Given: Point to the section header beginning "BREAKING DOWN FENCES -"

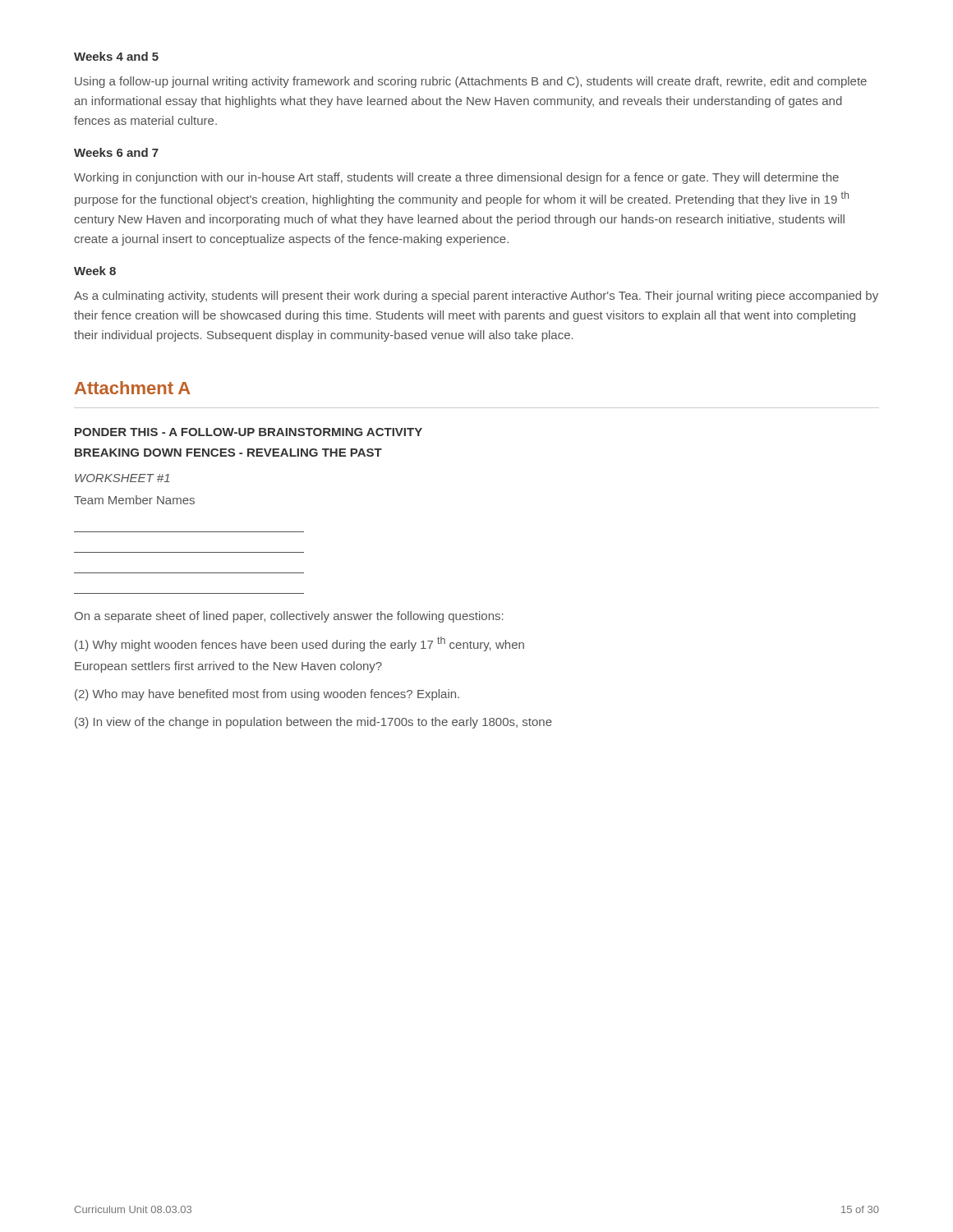Looking at the screenshot, I should pyautogui.click(x=228, y=452).
